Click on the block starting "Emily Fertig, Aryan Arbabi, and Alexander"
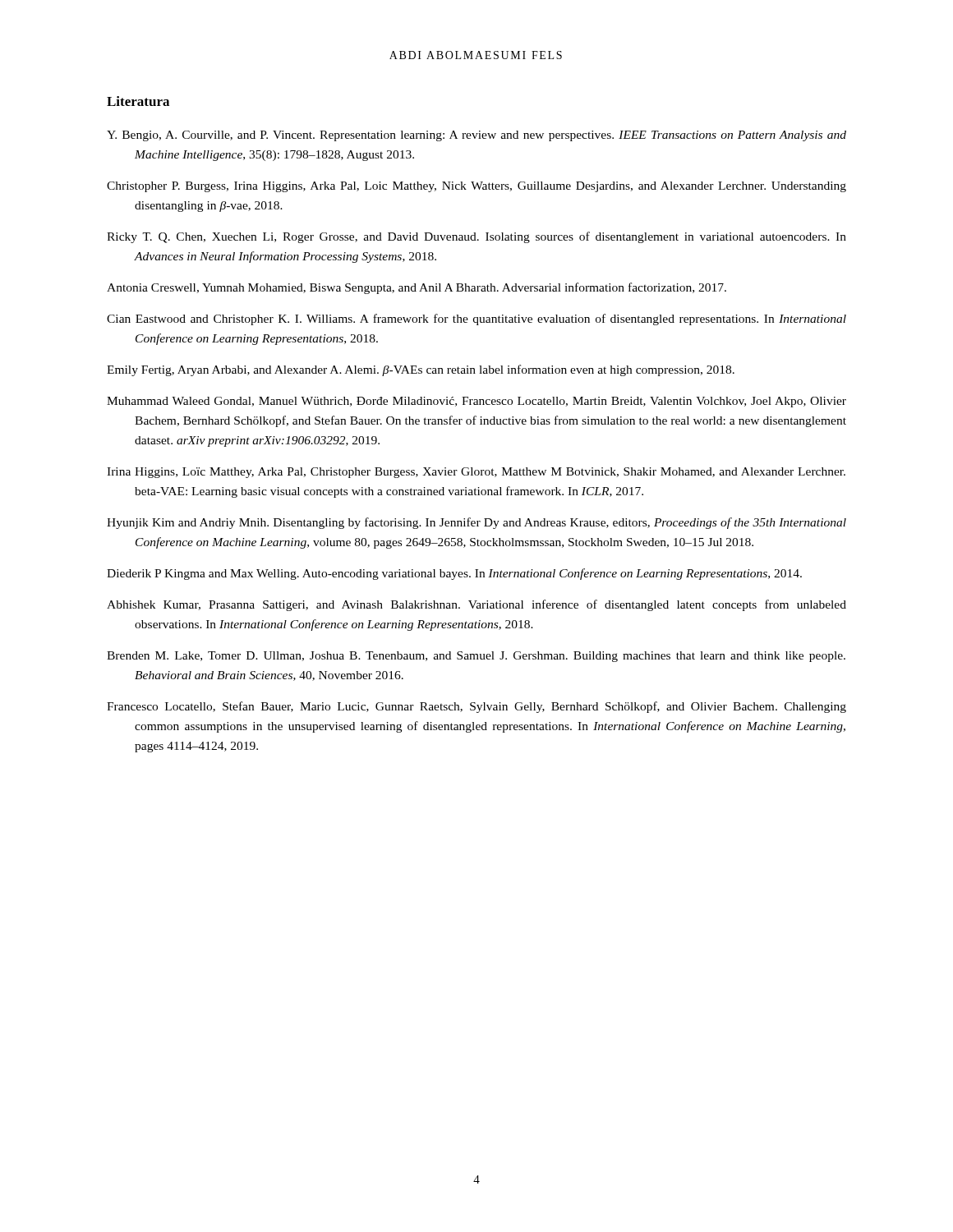This screenshot has width=953, height=1232. click(421, 369)
